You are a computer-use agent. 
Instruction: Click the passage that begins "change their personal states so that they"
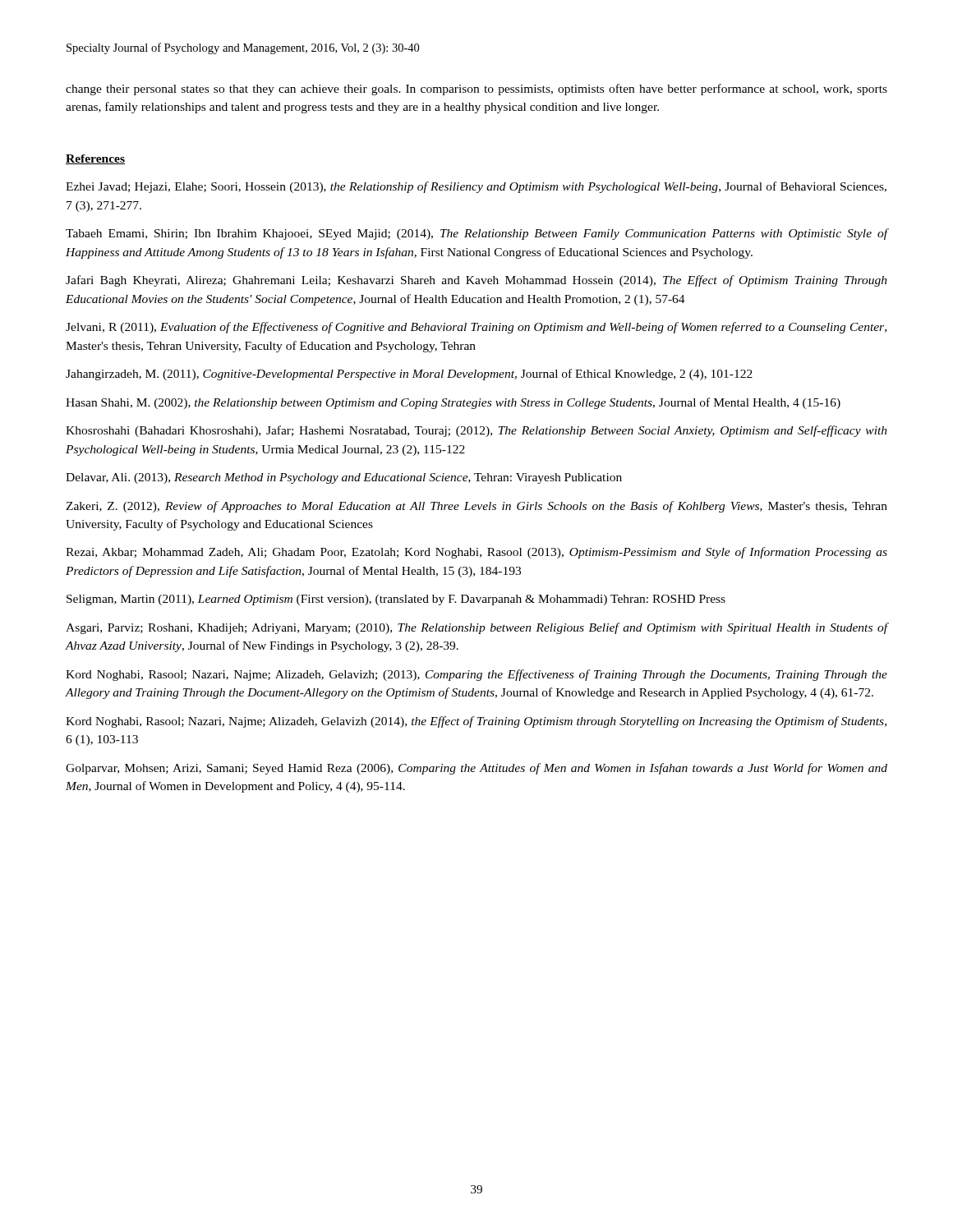[476, 98]
